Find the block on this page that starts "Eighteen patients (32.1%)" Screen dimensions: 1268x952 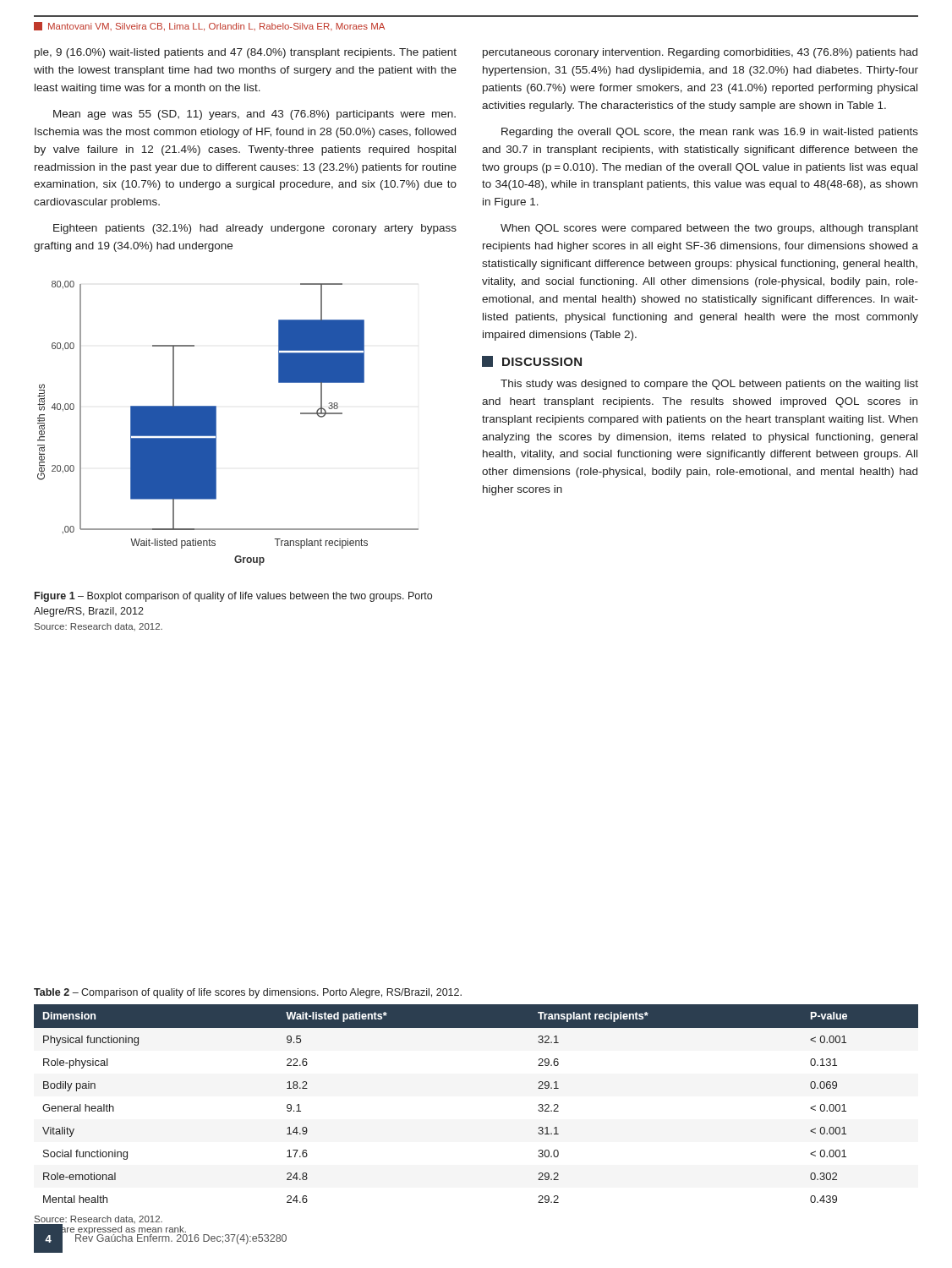(x=245, y=237)
